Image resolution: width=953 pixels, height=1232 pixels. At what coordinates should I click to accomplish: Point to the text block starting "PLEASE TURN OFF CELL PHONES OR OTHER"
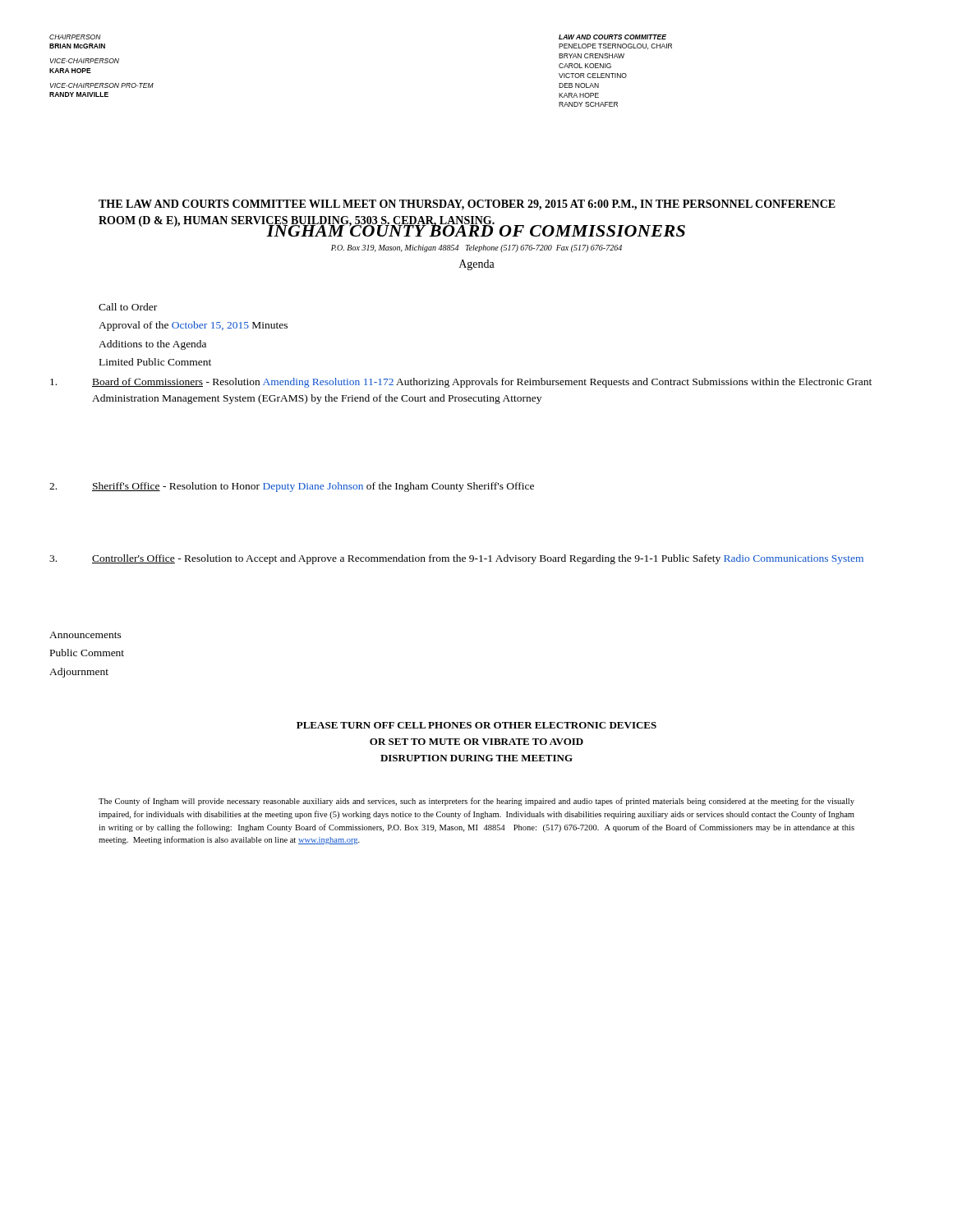(476, 741)
